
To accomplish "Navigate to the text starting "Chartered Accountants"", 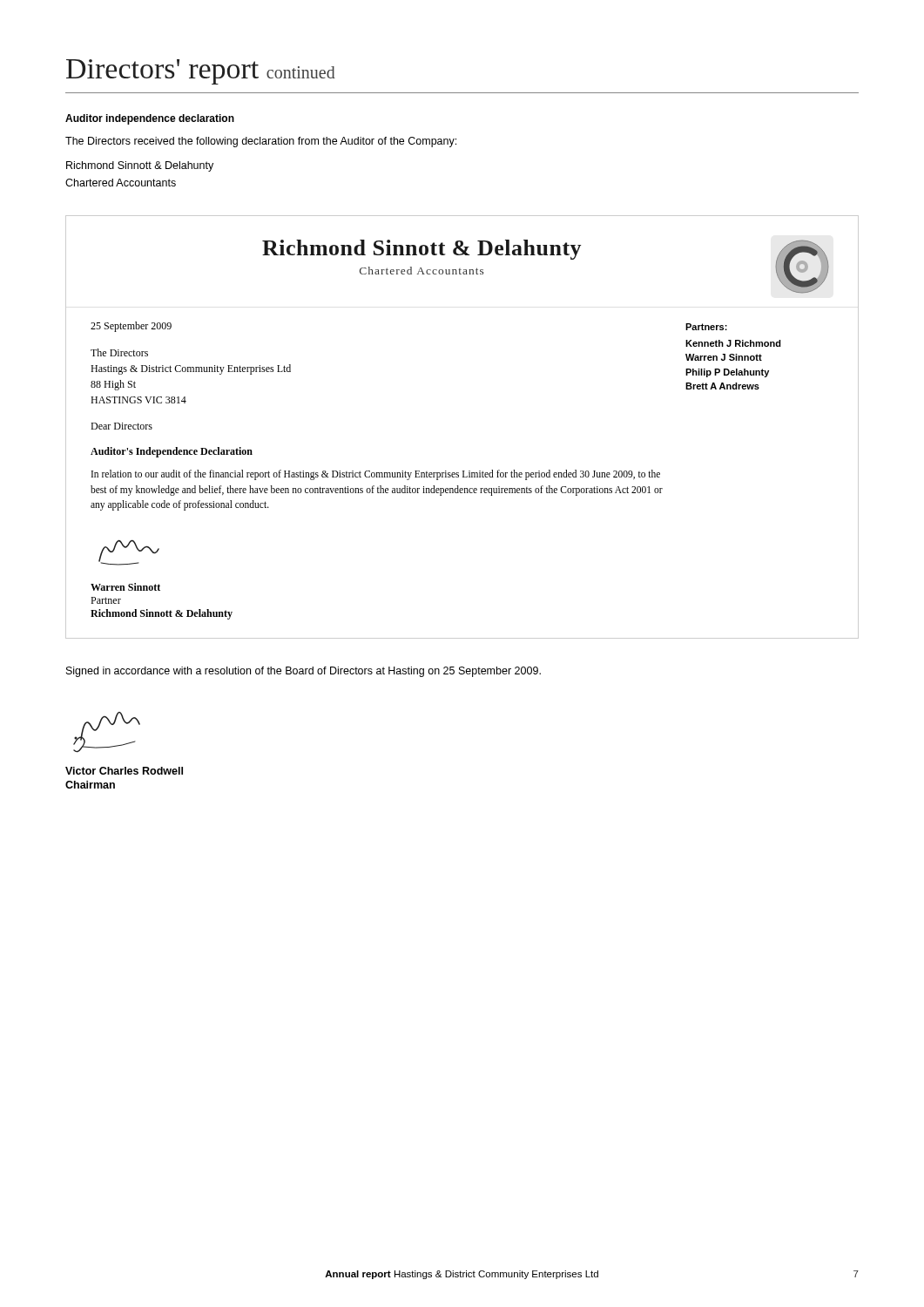I will tap(121, 183).
